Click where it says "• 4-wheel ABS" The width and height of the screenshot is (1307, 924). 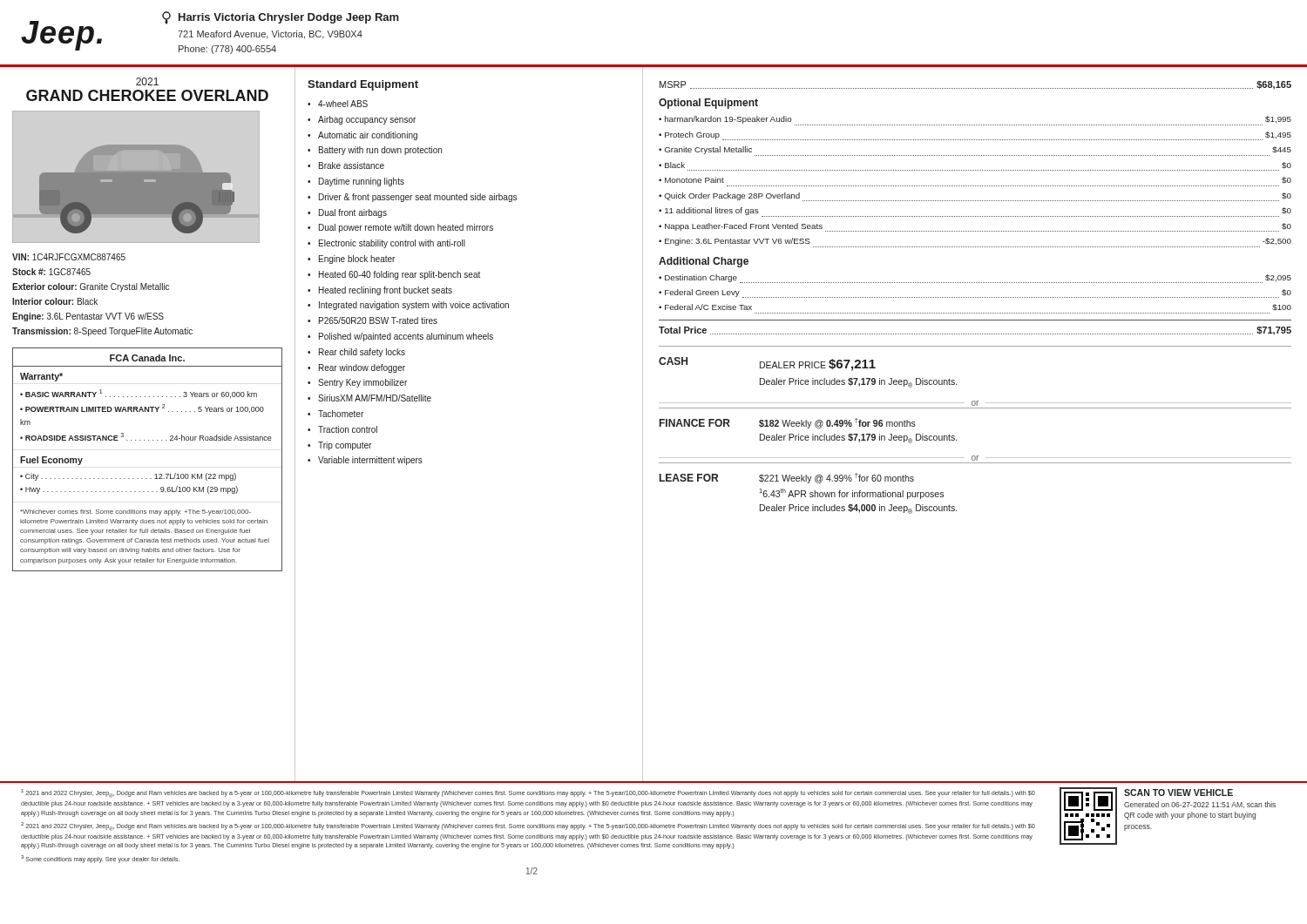(x=338, y=104)
